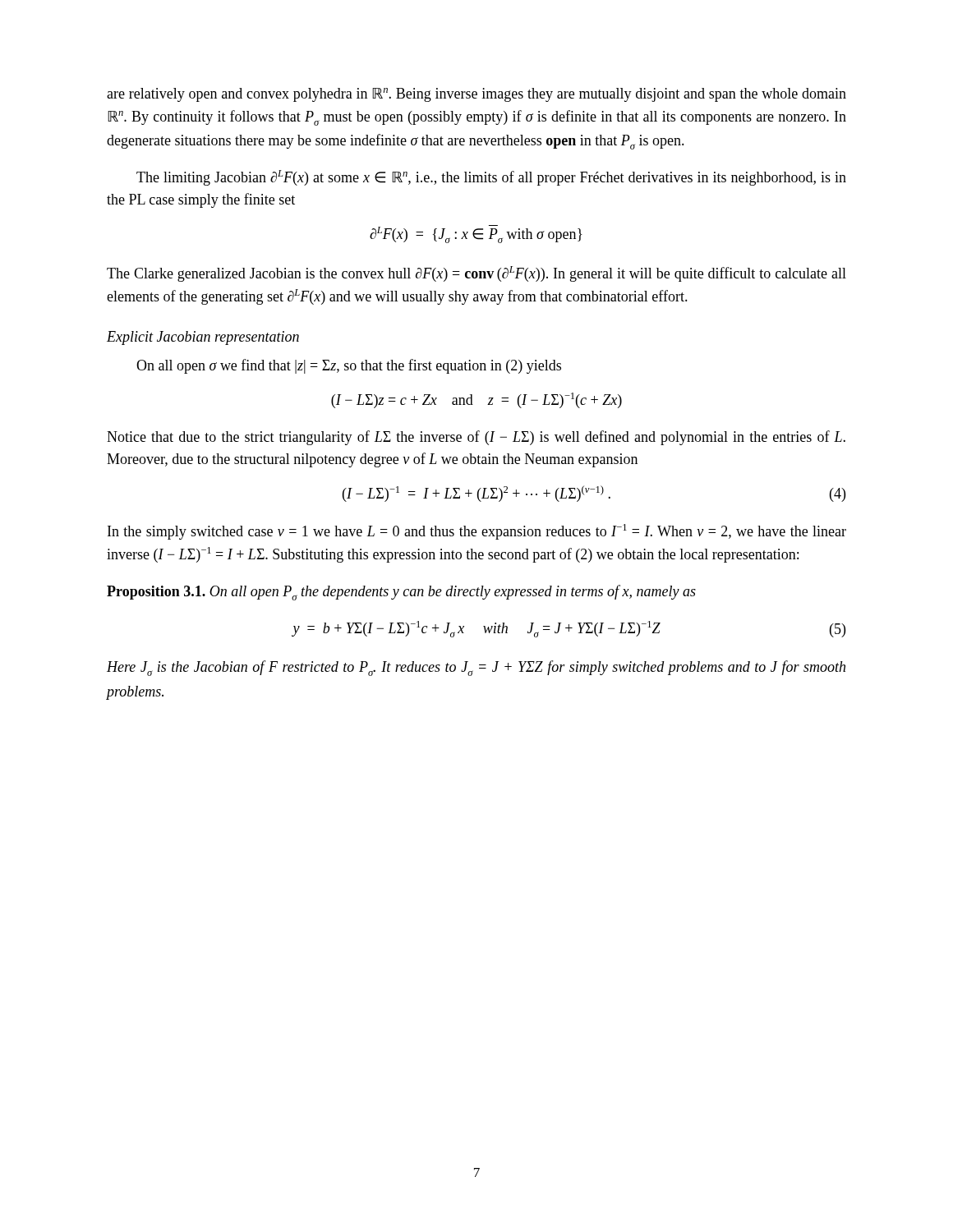This screenshot has height=1232, width=953.
Task: Select the text block containing "Proposition 3.1. On all"
Action: click(476, 593)
